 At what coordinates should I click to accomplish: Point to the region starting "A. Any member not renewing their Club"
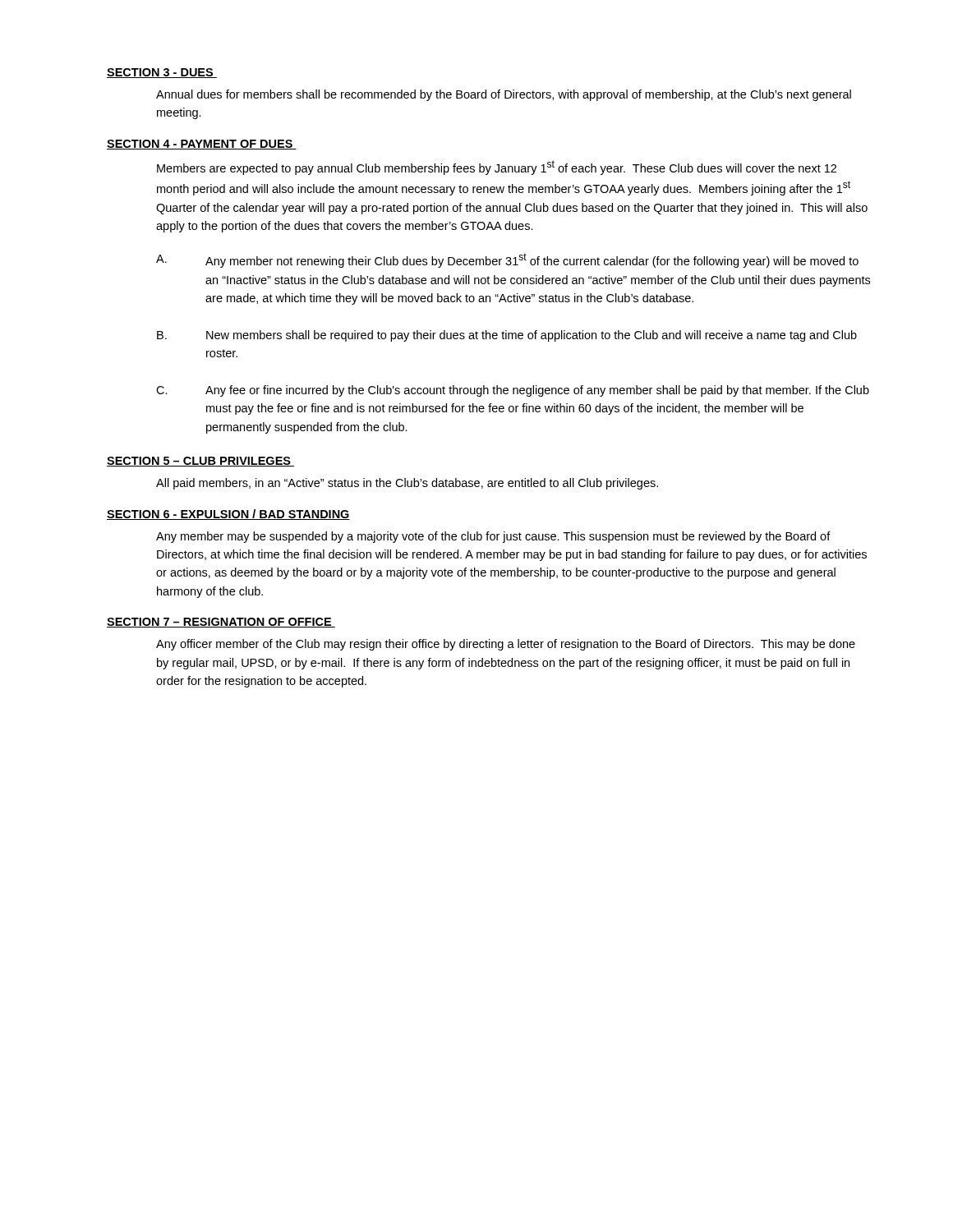pos(513,279)
